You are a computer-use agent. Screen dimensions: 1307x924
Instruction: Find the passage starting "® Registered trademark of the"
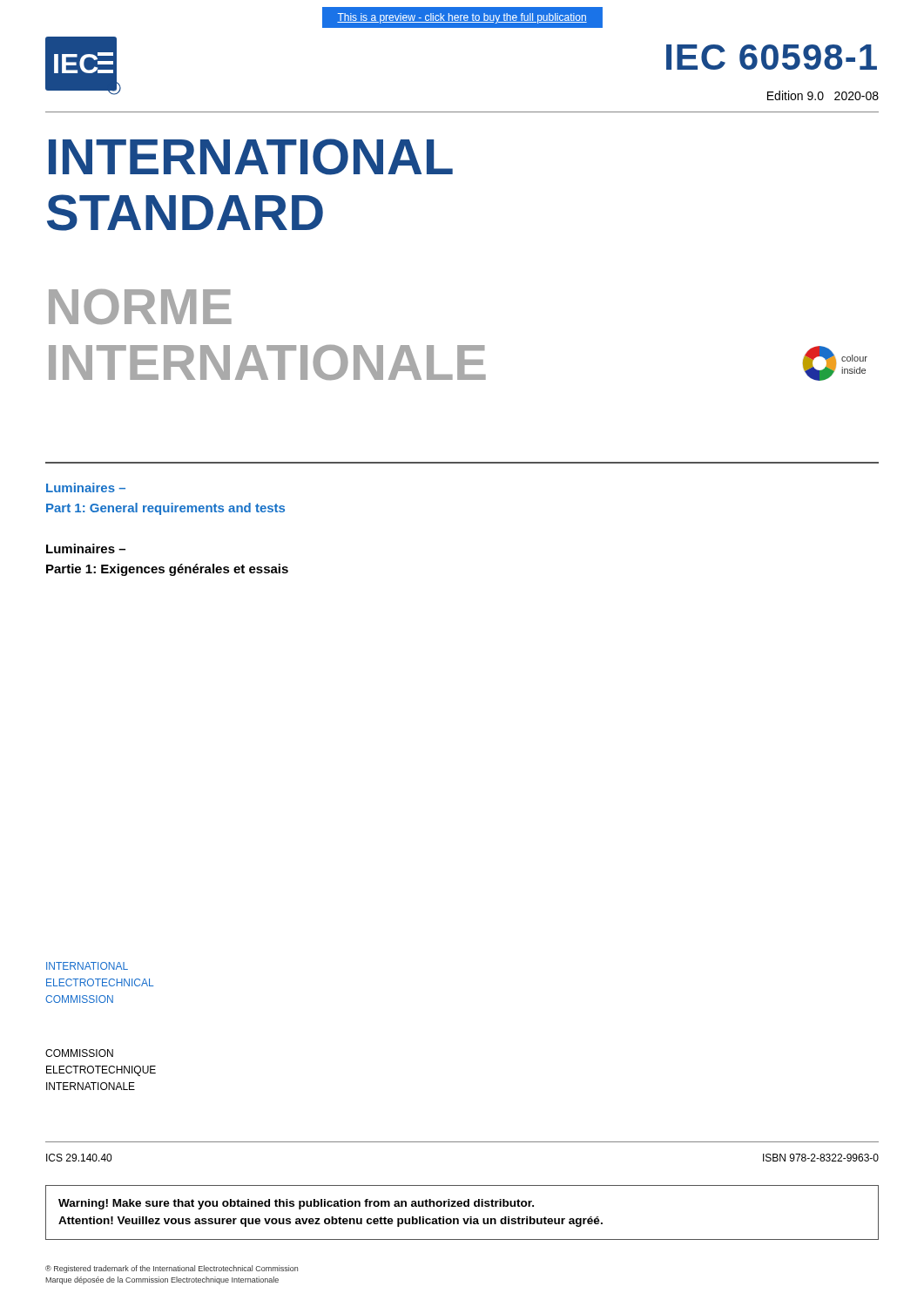tap(172, 1274)
